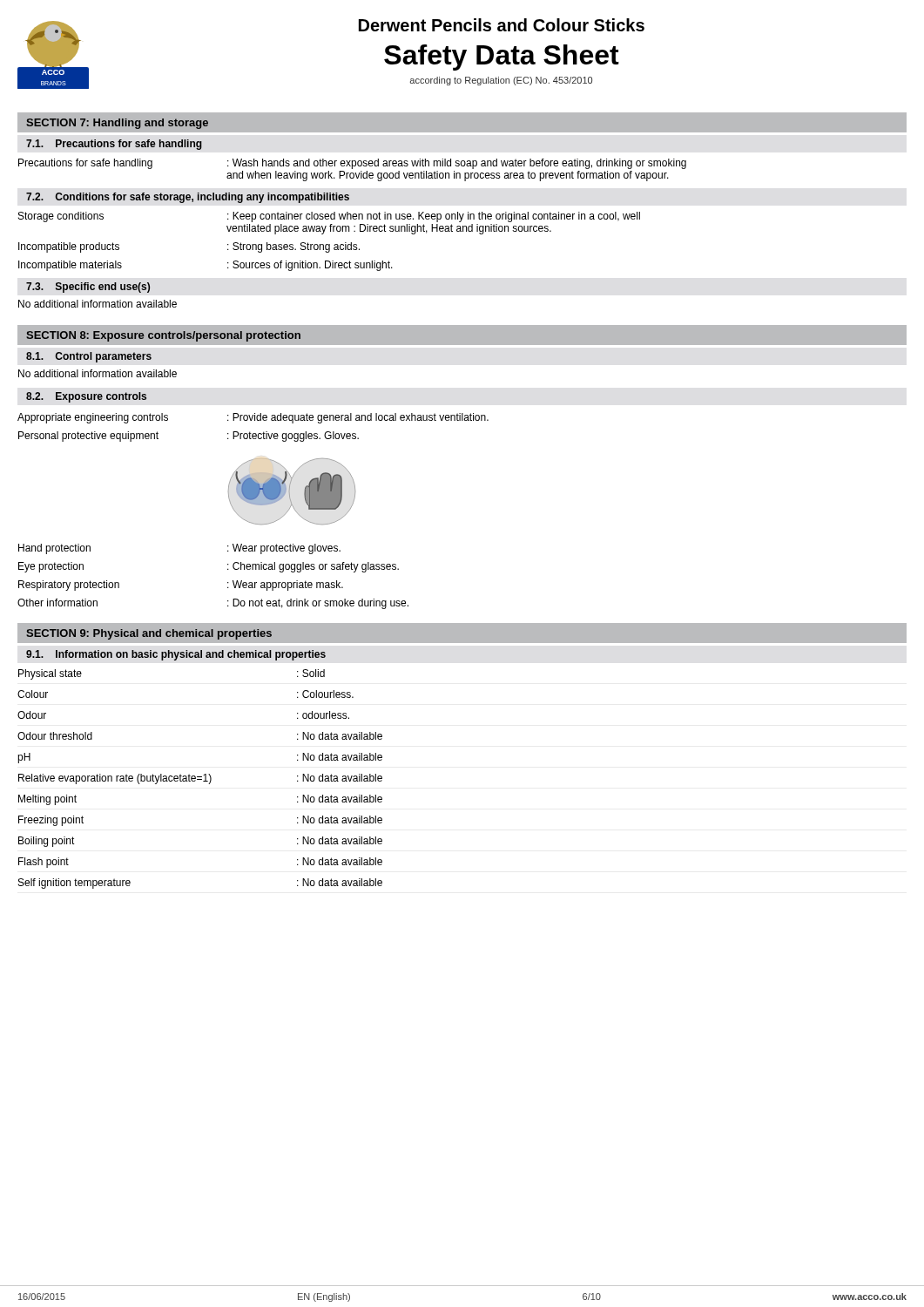Point to "Odour : odourless."
Viewport: 924px width, 1307px height.
click(33, 715)
